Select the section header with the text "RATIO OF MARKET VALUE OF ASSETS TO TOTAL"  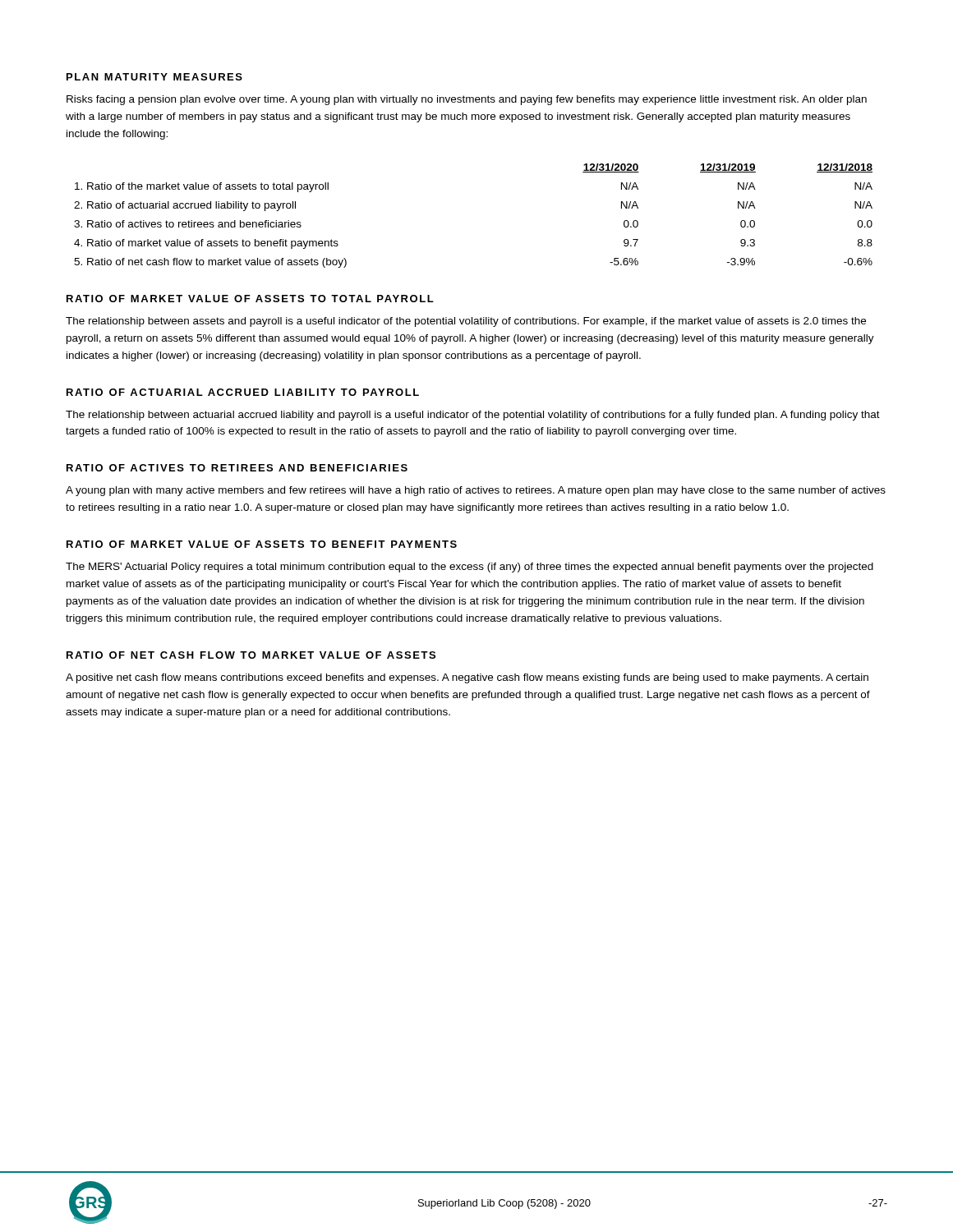[250, 298]
